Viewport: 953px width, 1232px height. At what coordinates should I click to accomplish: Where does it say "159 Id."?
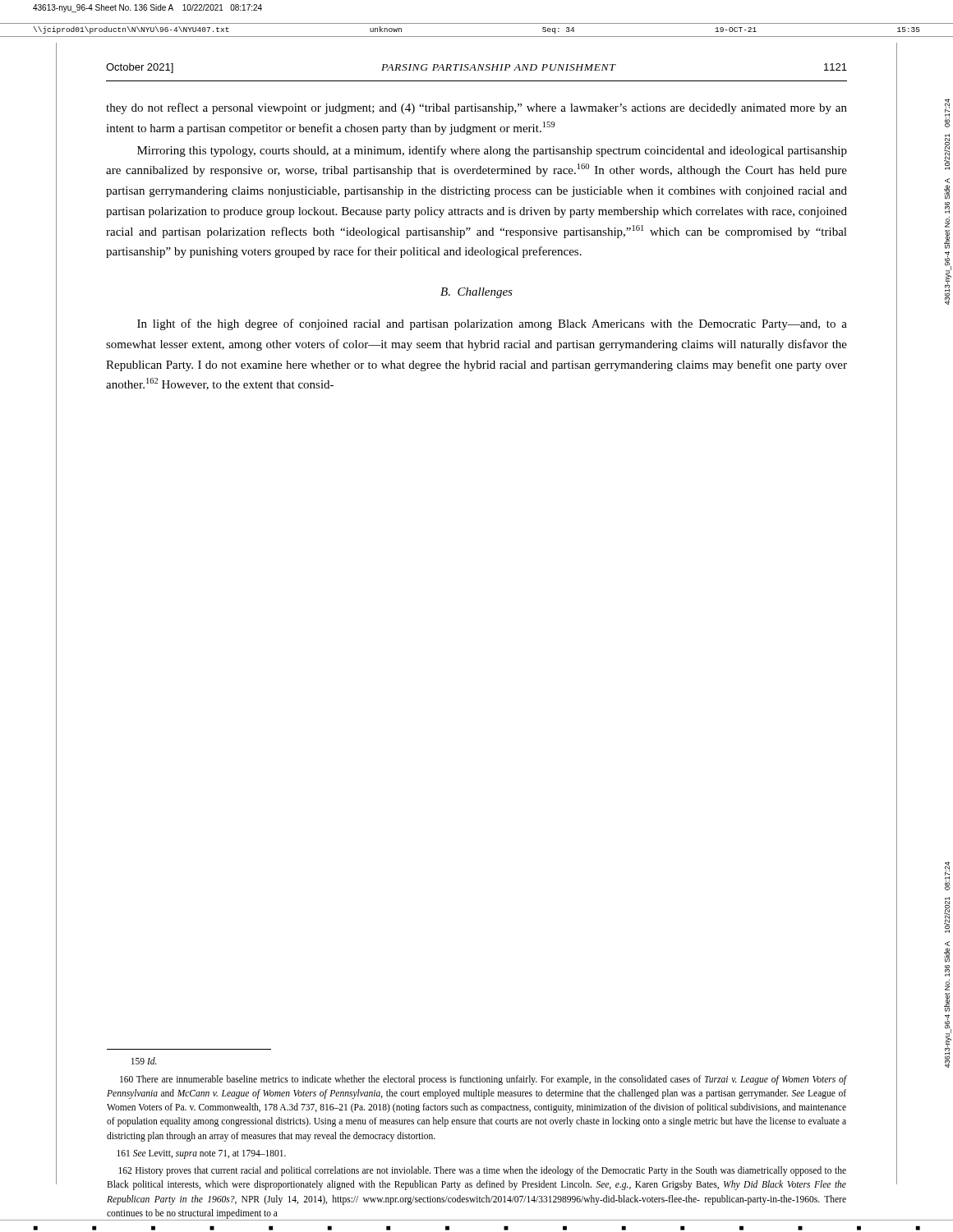point(141,1061)
